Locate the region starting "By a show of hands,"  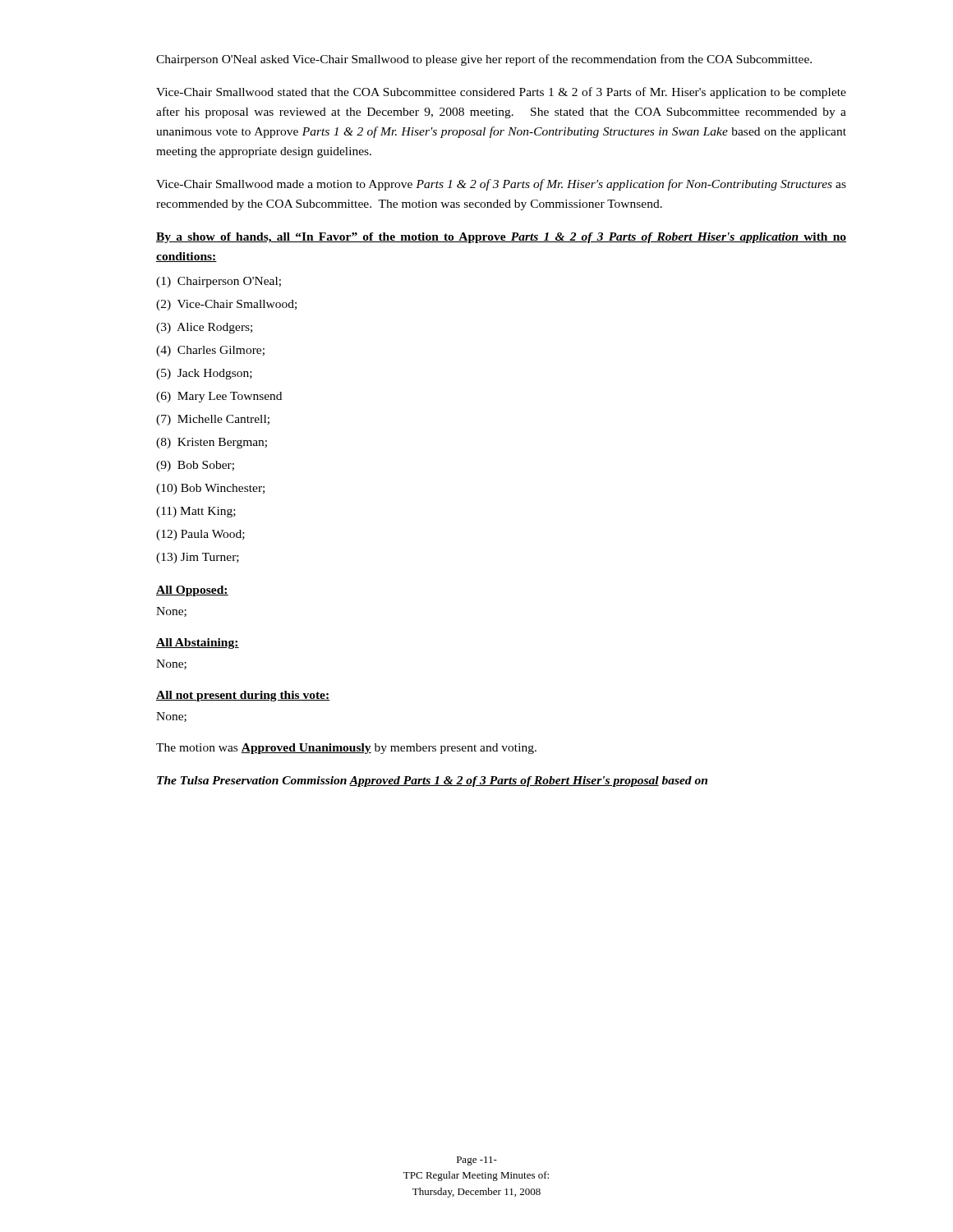point(501,246)
